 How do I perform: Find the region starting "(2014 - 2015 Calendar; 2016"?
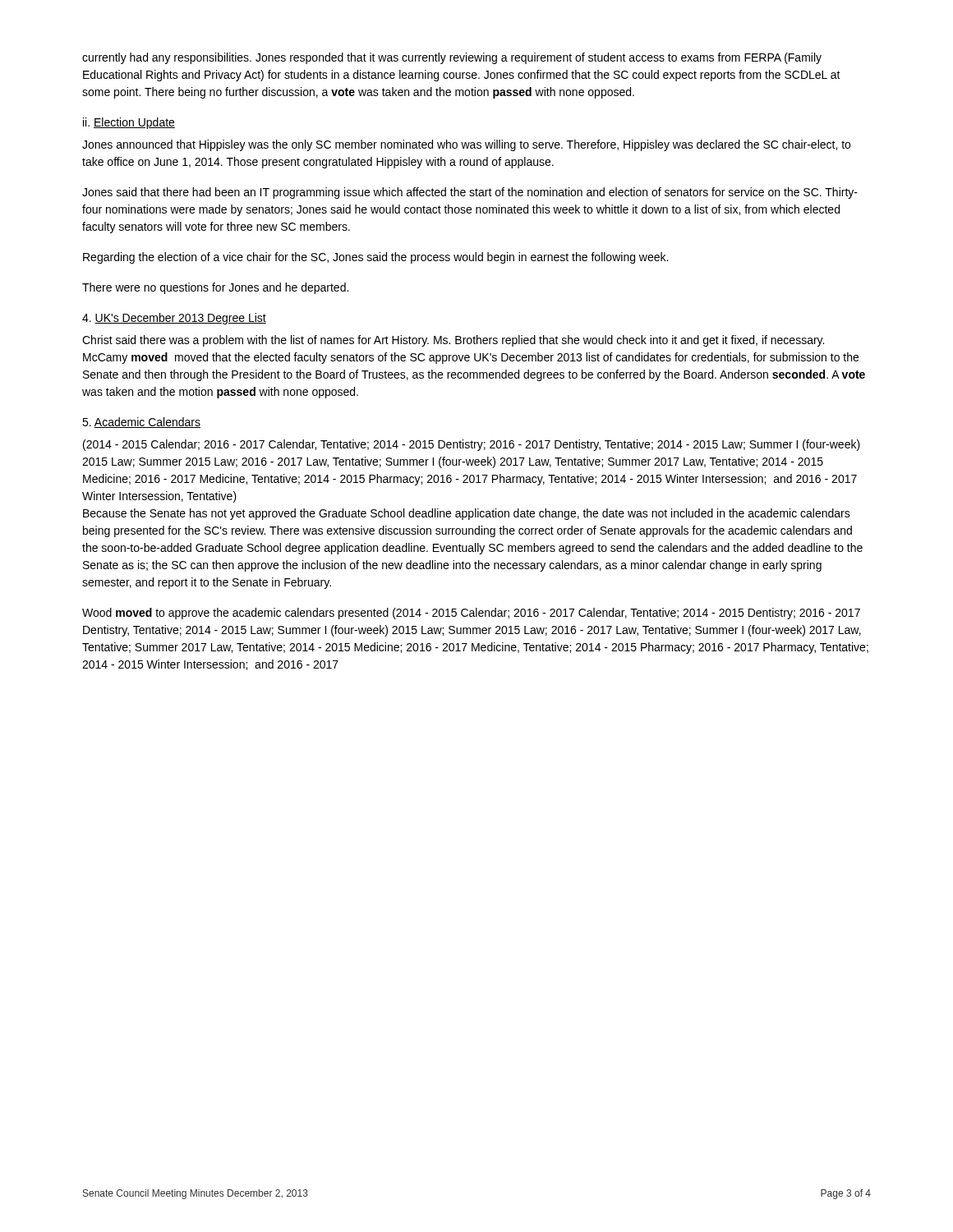[473, 513]
